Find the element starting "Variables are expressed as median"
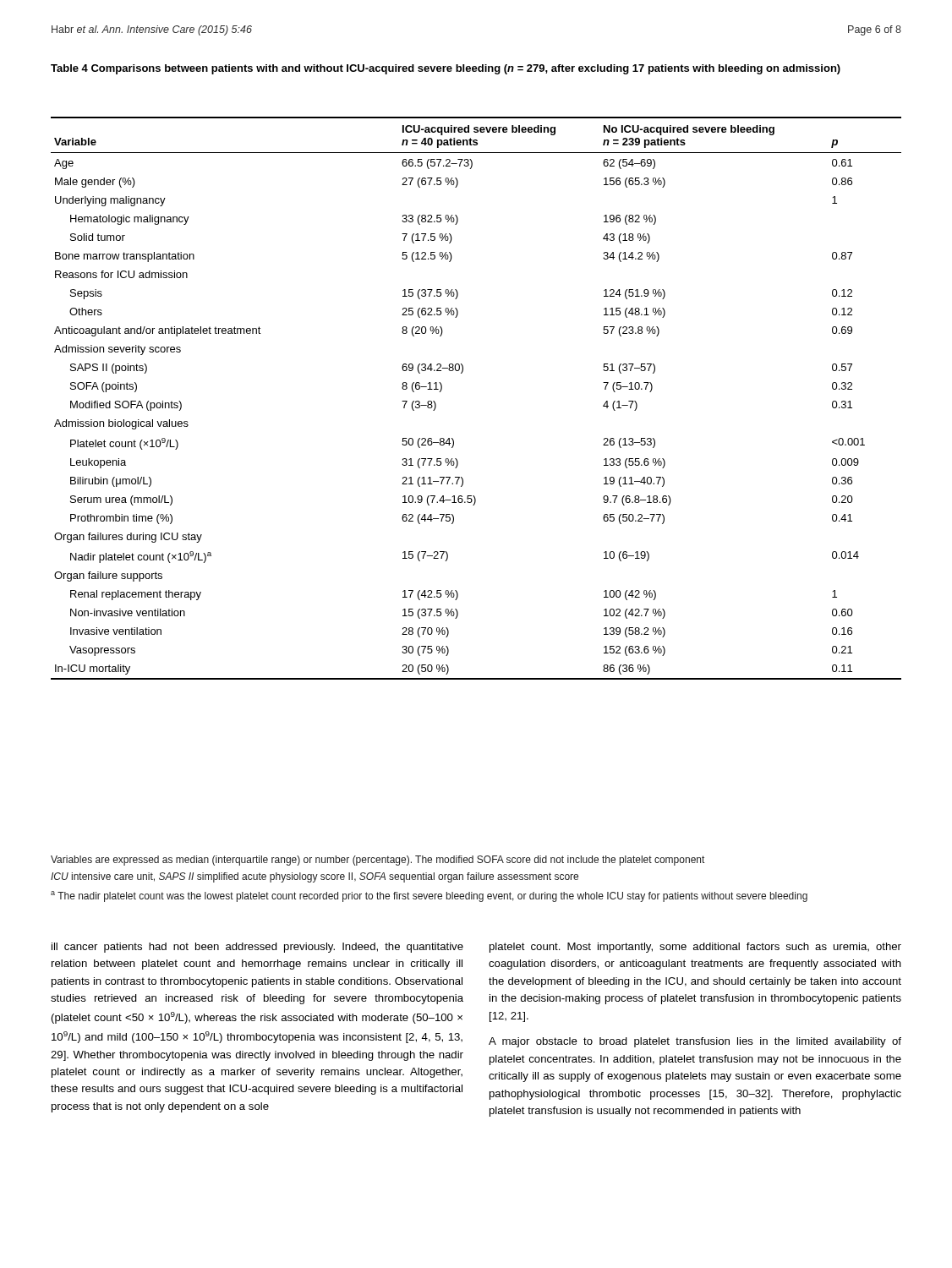Image resolution: width=952 pixels, height=1268 pixels. 378,860
